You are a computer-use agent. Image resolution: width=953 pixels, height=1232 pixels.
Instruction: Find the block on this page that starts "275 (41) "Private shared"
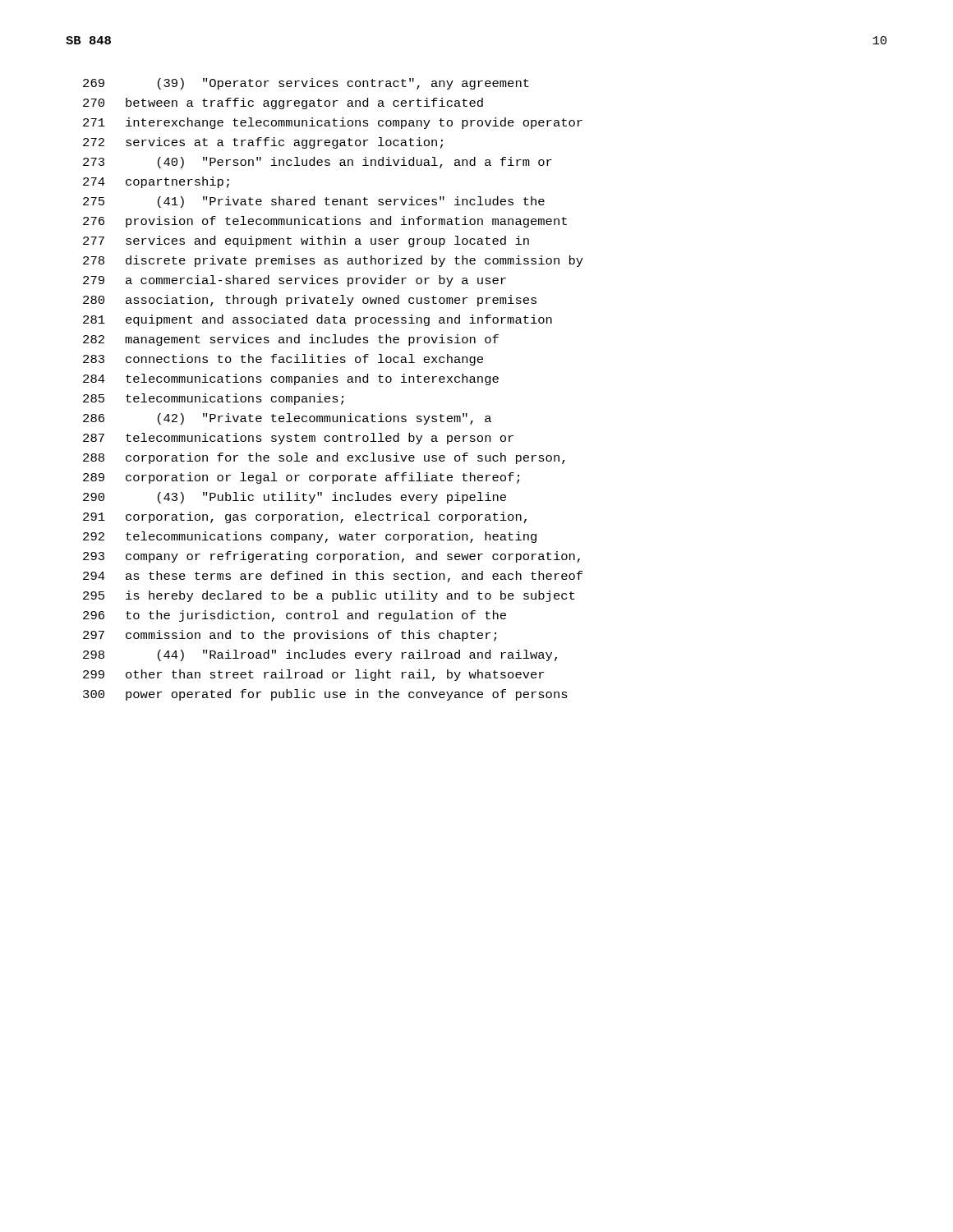click(476, 301)
